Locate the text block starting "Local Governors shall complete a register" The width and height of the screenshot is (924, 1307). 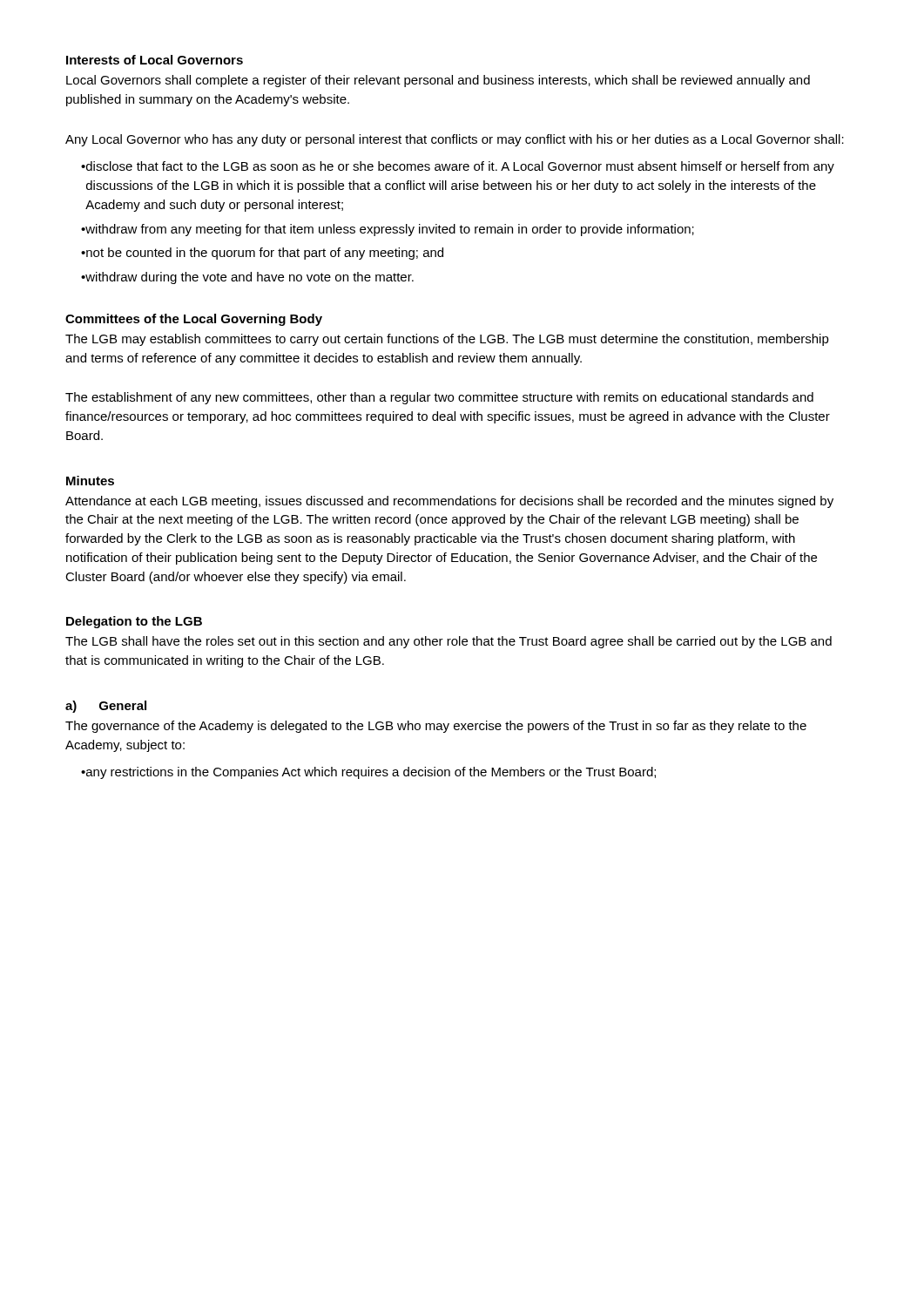438,89
